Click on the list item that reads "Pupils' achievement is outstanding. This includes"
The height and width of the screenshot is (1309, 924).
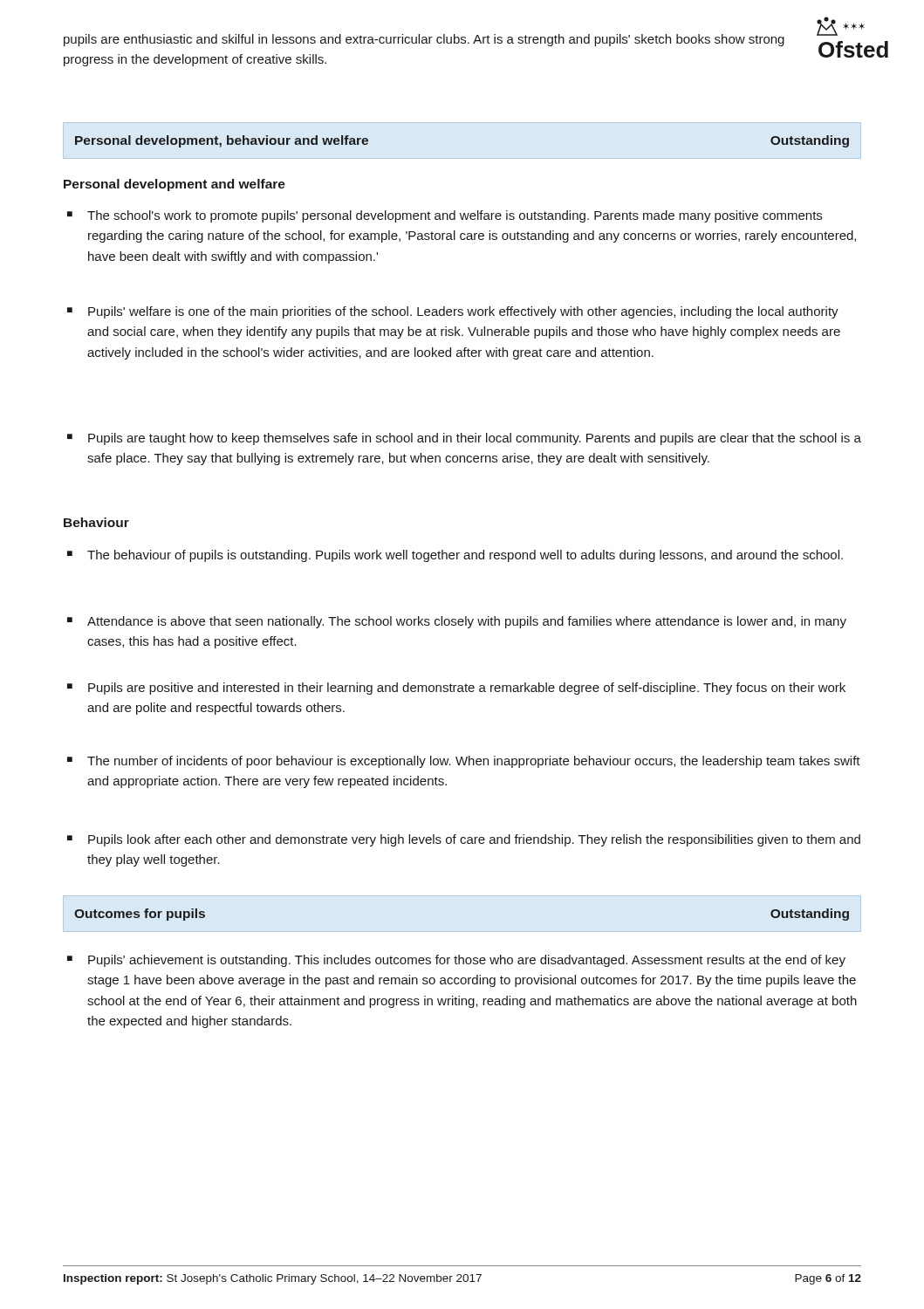point(472,990)
